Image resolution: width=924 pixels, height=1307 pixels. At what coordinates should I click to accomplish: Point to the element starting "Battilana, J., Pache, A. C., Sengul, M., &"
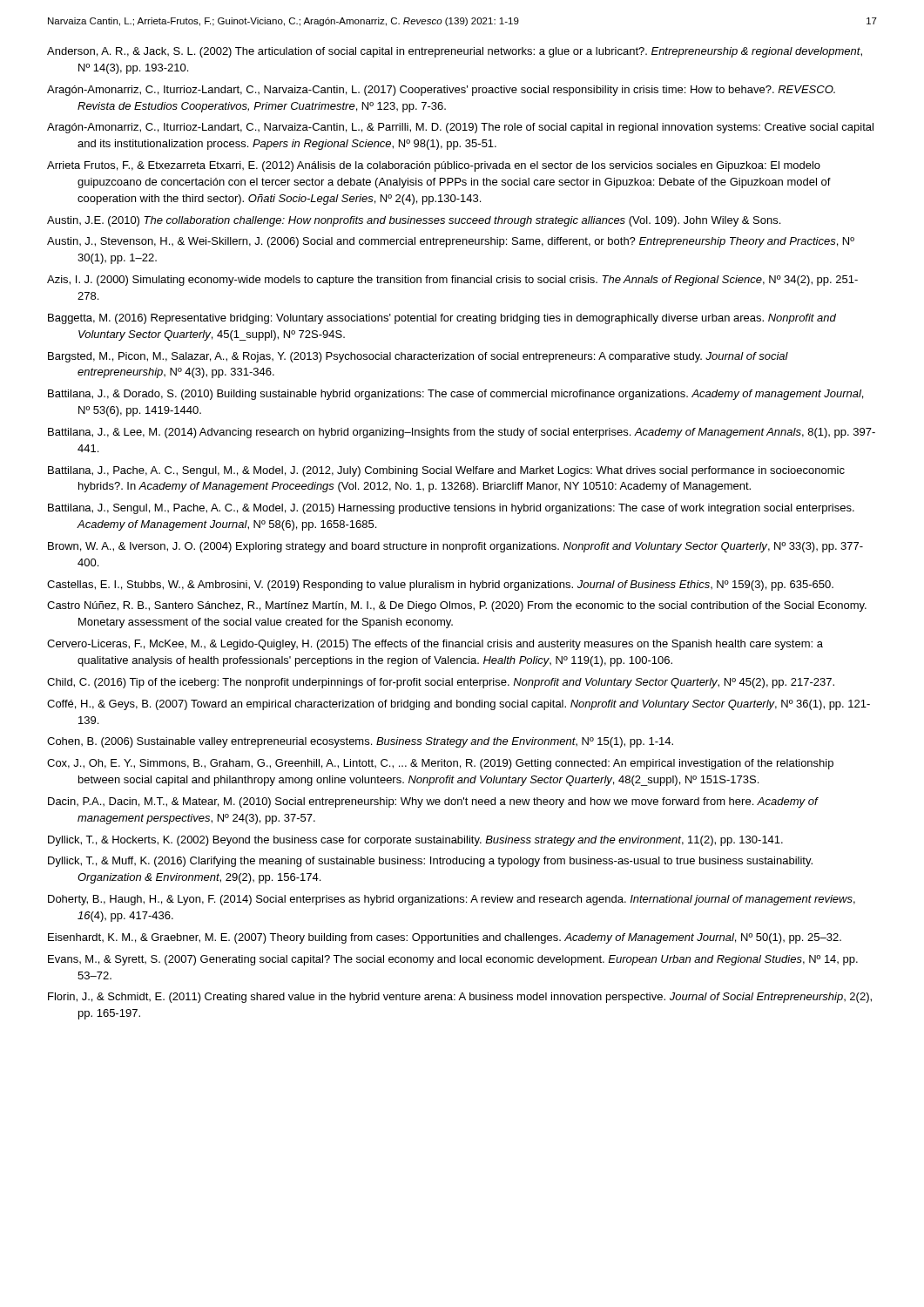[446, 478]
